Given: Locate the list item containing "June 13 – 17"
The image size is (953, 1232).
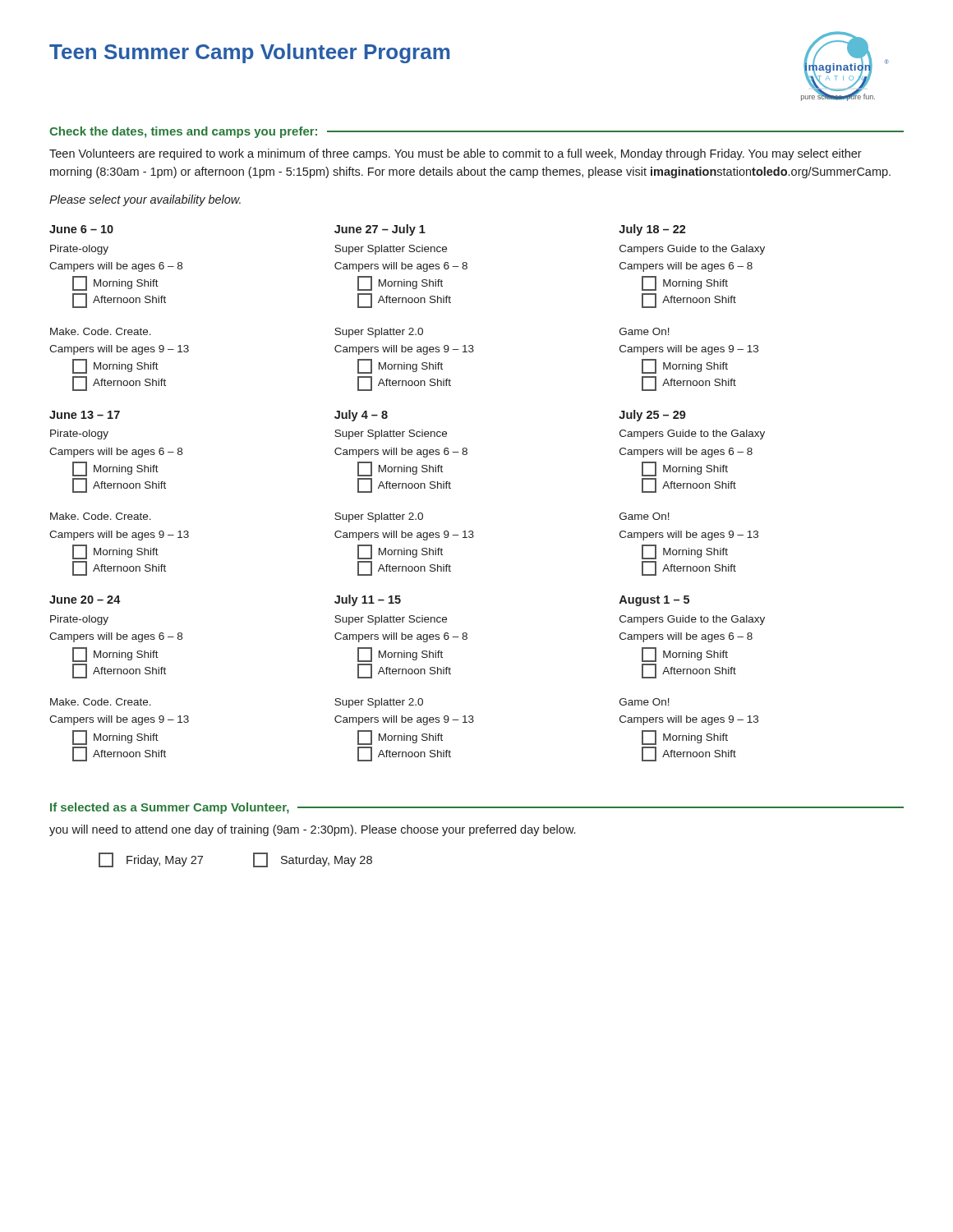Looking at the screenshot, I should [x=192, y=450].
